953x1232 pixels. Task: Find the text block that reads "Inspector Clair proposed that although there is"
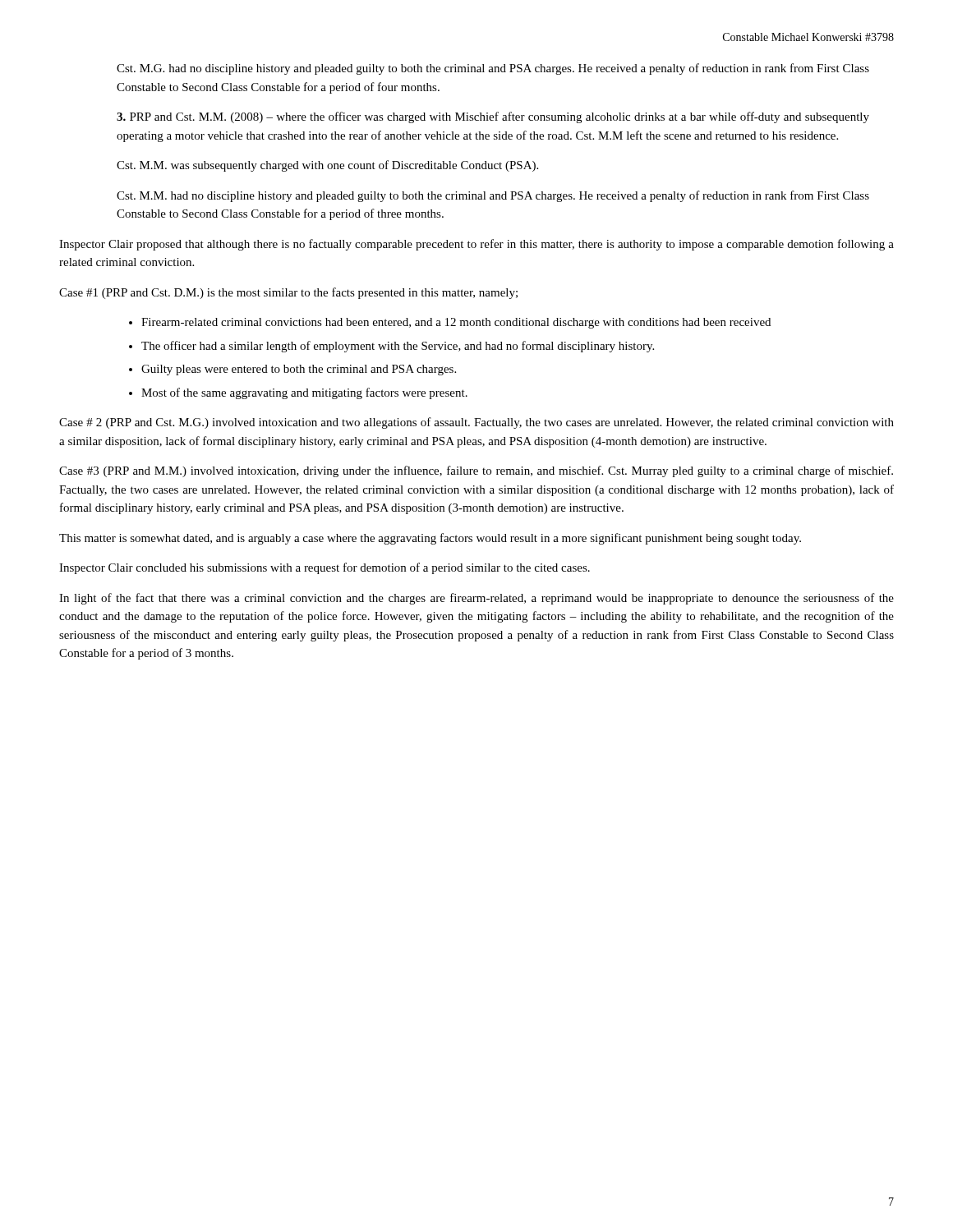click(x=476, y=253)
